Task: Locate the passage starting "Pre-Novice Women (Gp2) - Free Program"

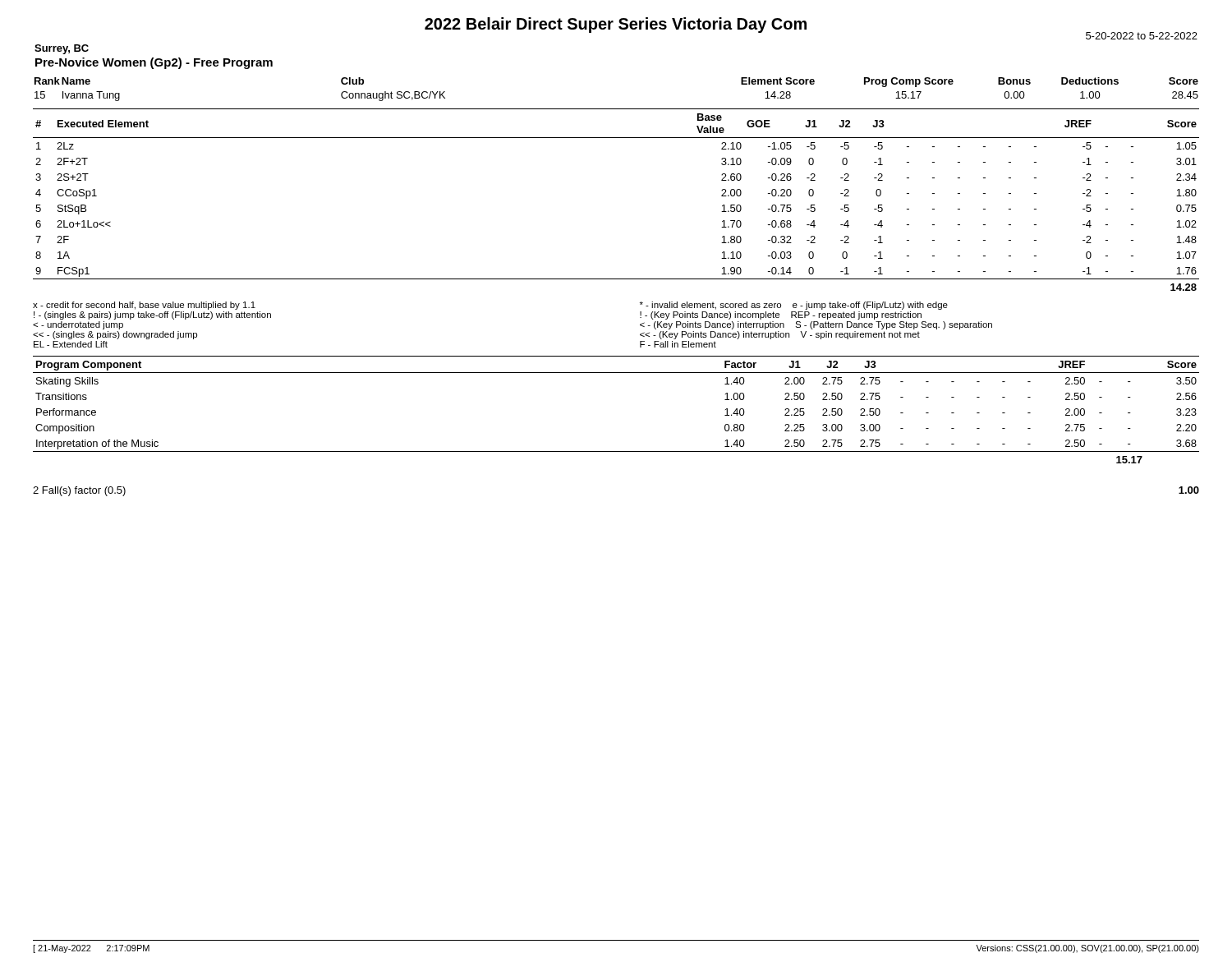Action: [x=154, y=62]
